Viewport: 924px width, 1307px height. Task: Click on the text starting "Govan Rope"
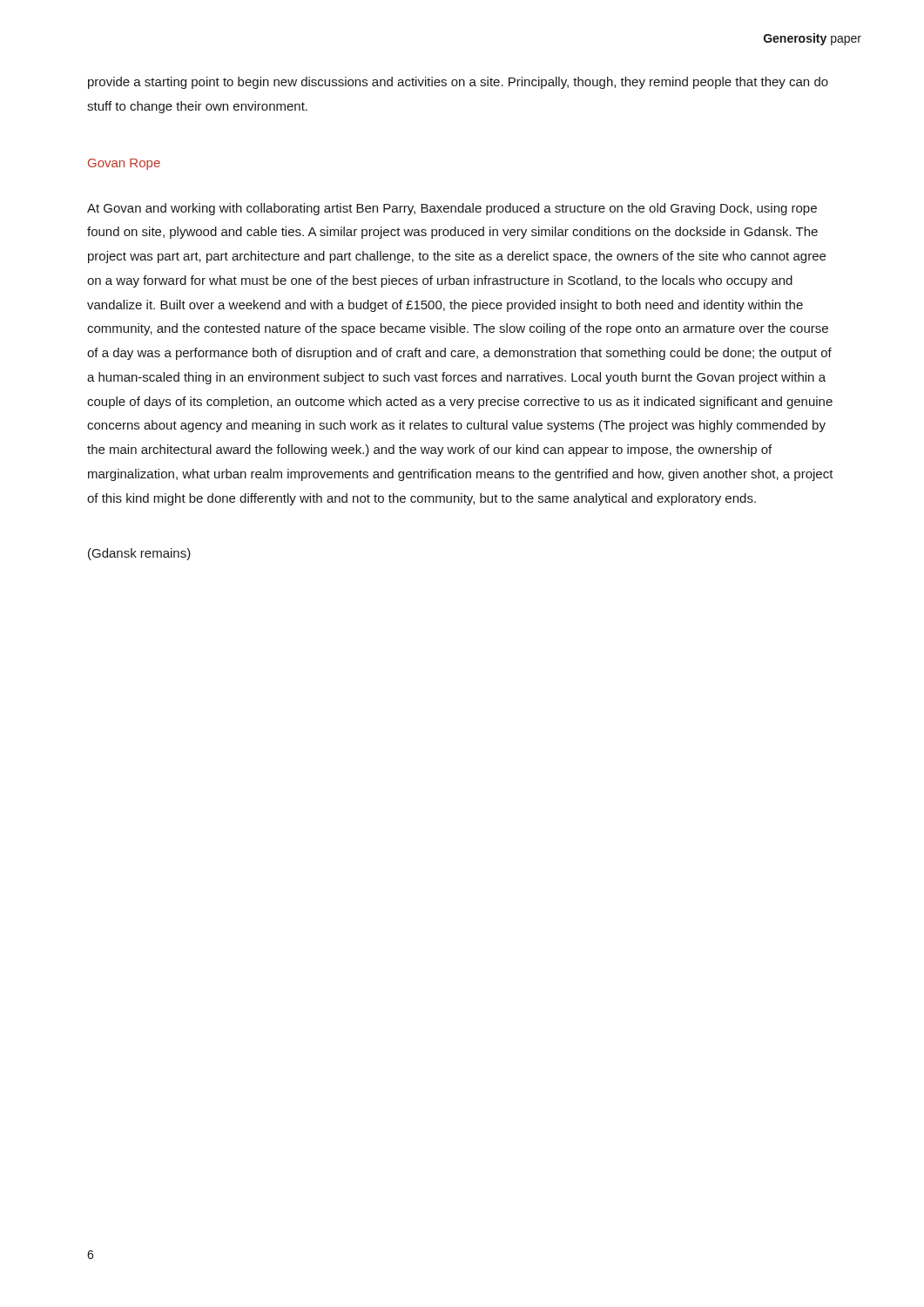pyautogui.click(x=124, y=162)
